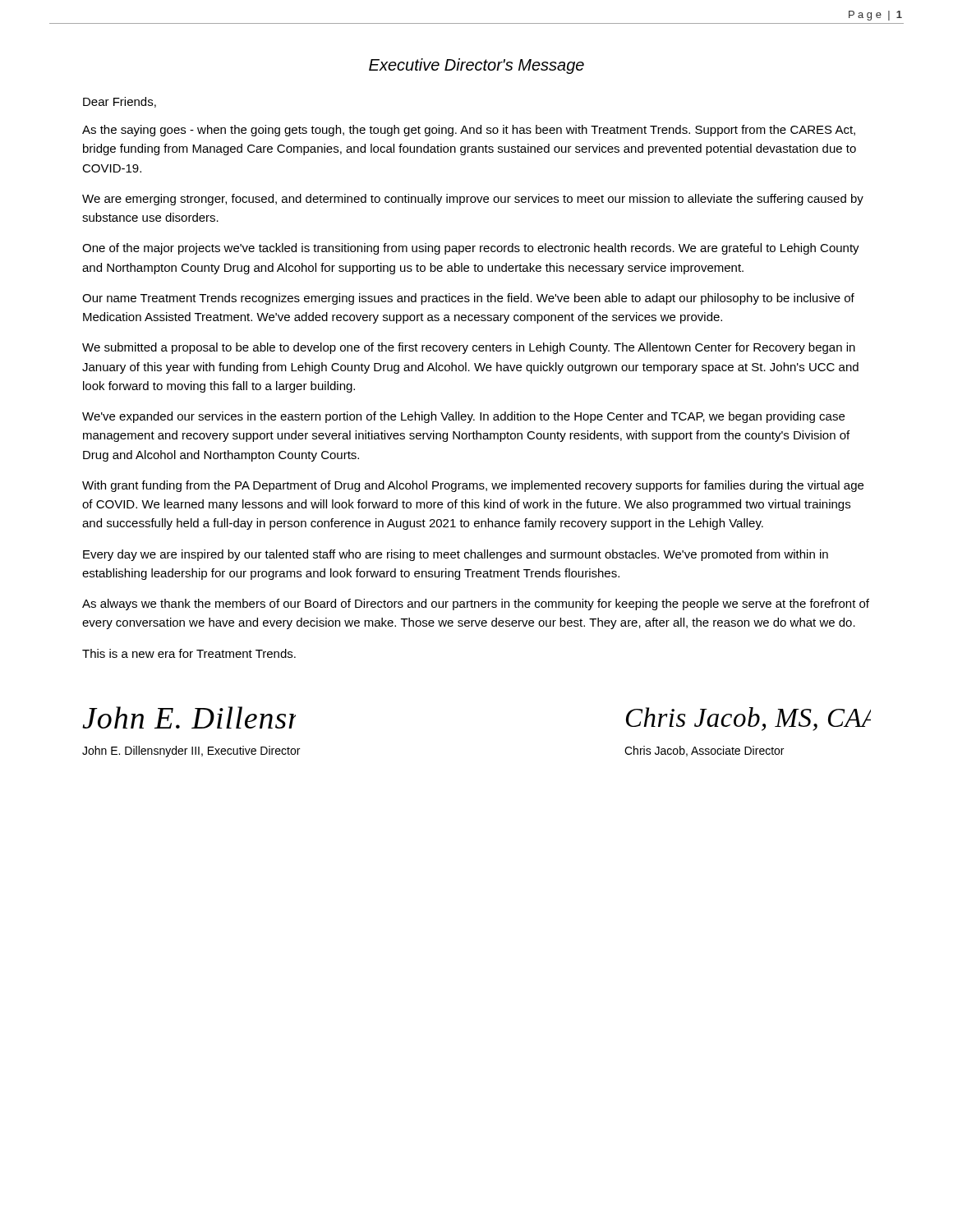953x1232 pixels.
Task: Find the block starting "John E. Dillensnyder III, Executive Director"
Action: (x=191, y=750)
